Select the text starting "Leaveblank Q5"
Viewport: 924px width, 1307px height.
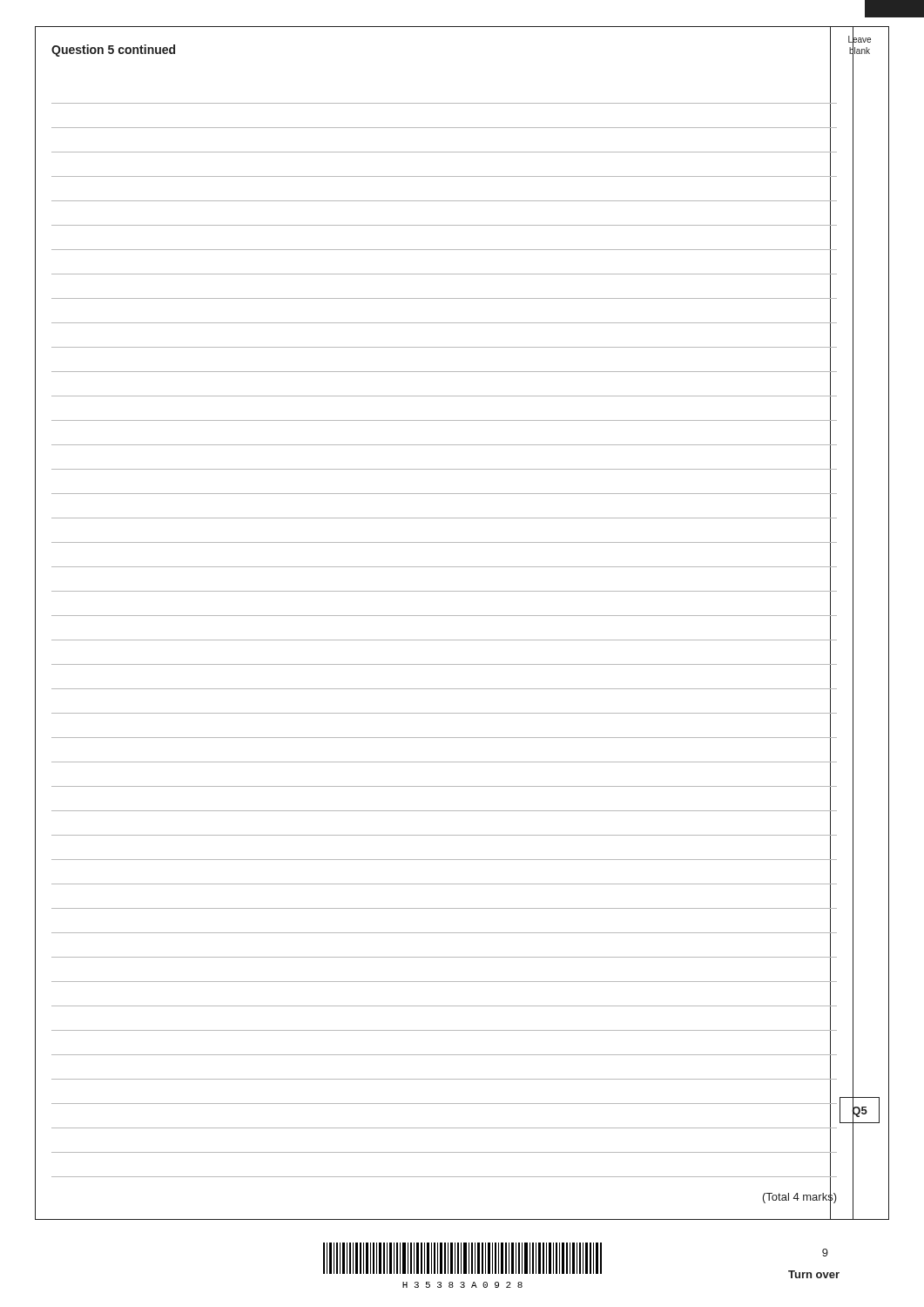[860, 579]
